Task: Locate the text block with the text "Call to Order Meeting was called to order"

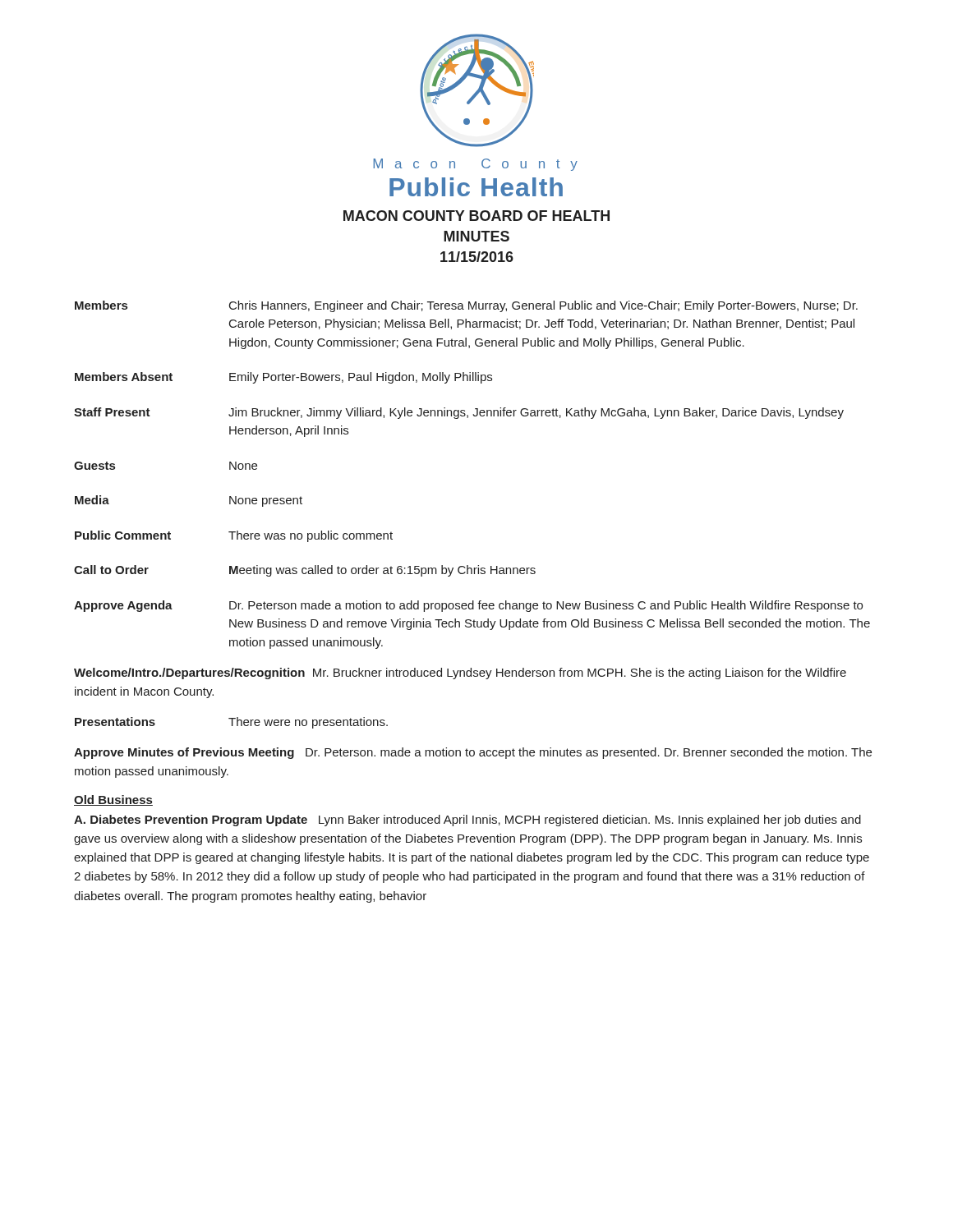Action: [476, 570]
